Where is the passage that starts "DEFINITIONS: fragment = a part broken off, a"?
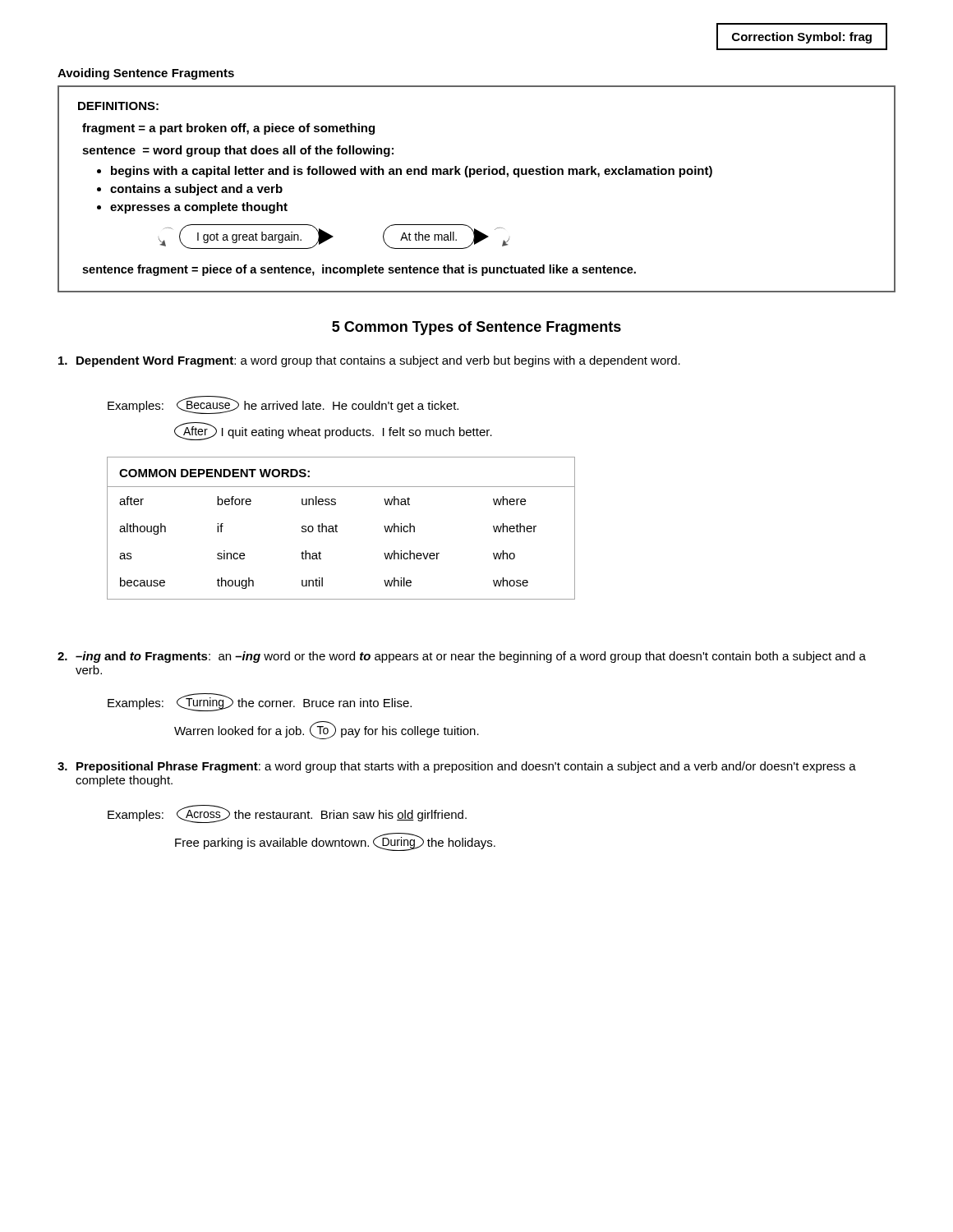The height and width of the screenshot is (1232, 953). [x=118, y=106]
